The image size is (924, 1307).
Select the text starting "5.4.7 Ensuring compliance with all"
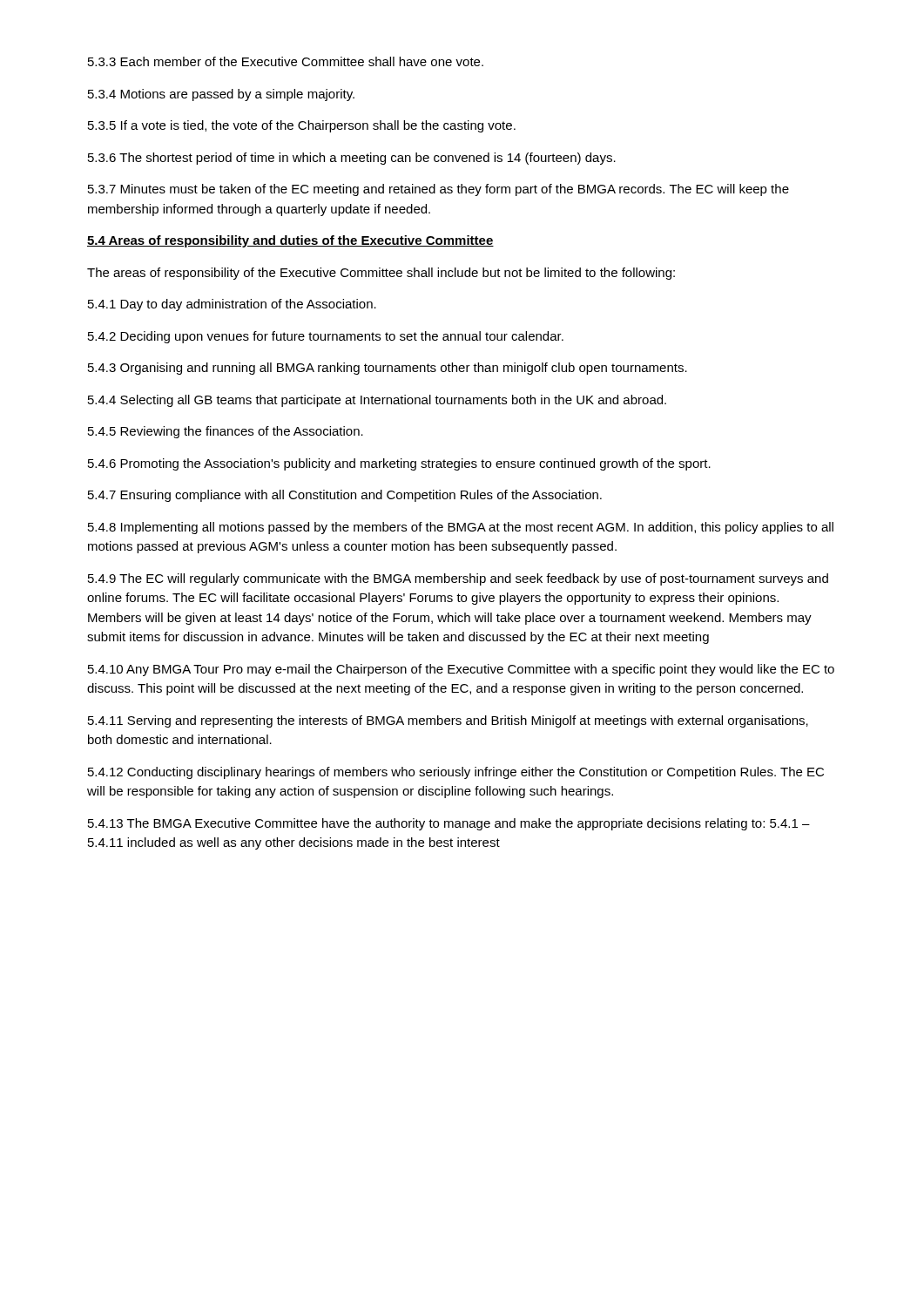pos(345,495)
